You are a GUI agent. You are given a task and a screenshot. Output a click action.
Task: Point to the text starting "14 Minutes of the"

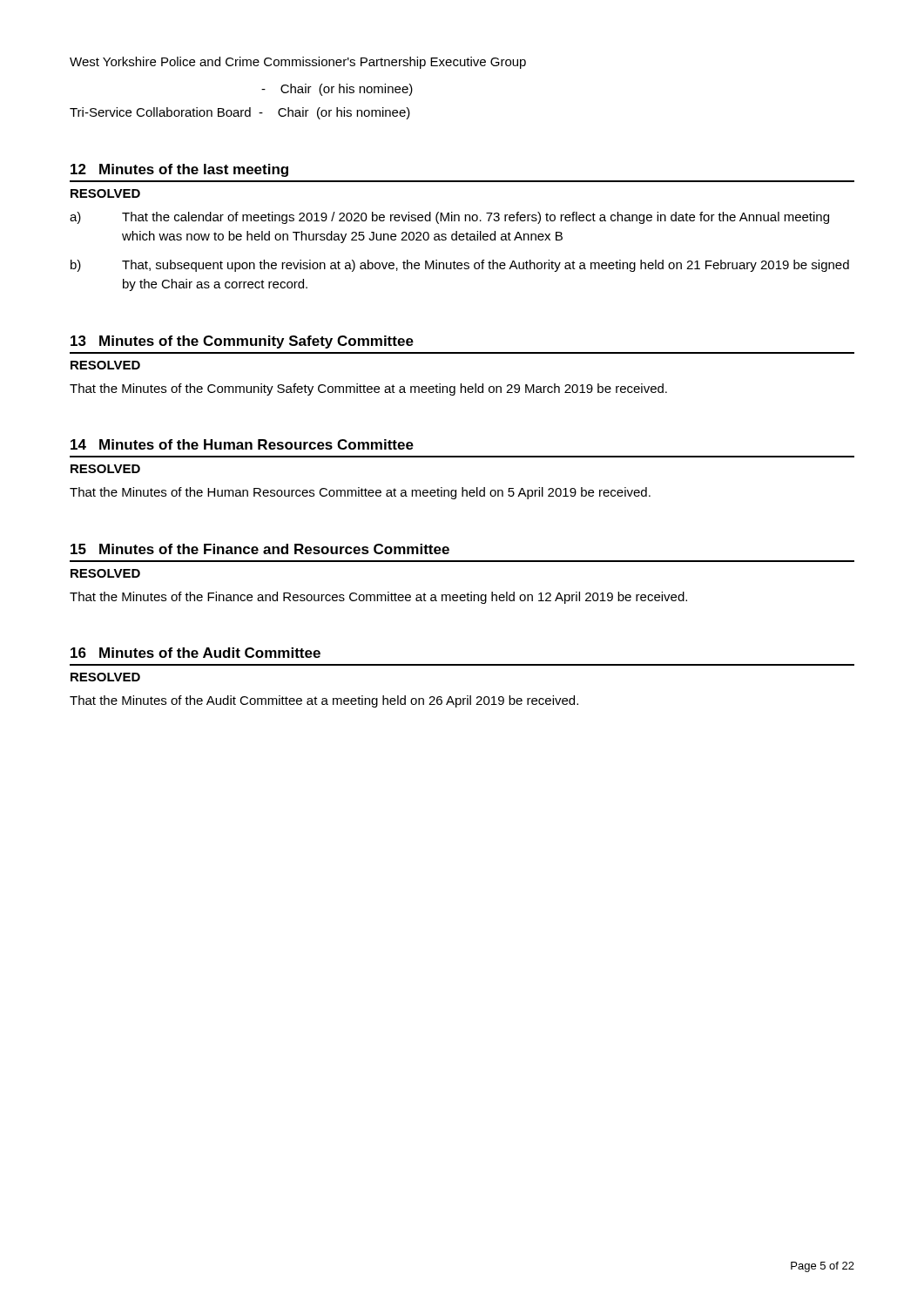(x=242, y=445)
